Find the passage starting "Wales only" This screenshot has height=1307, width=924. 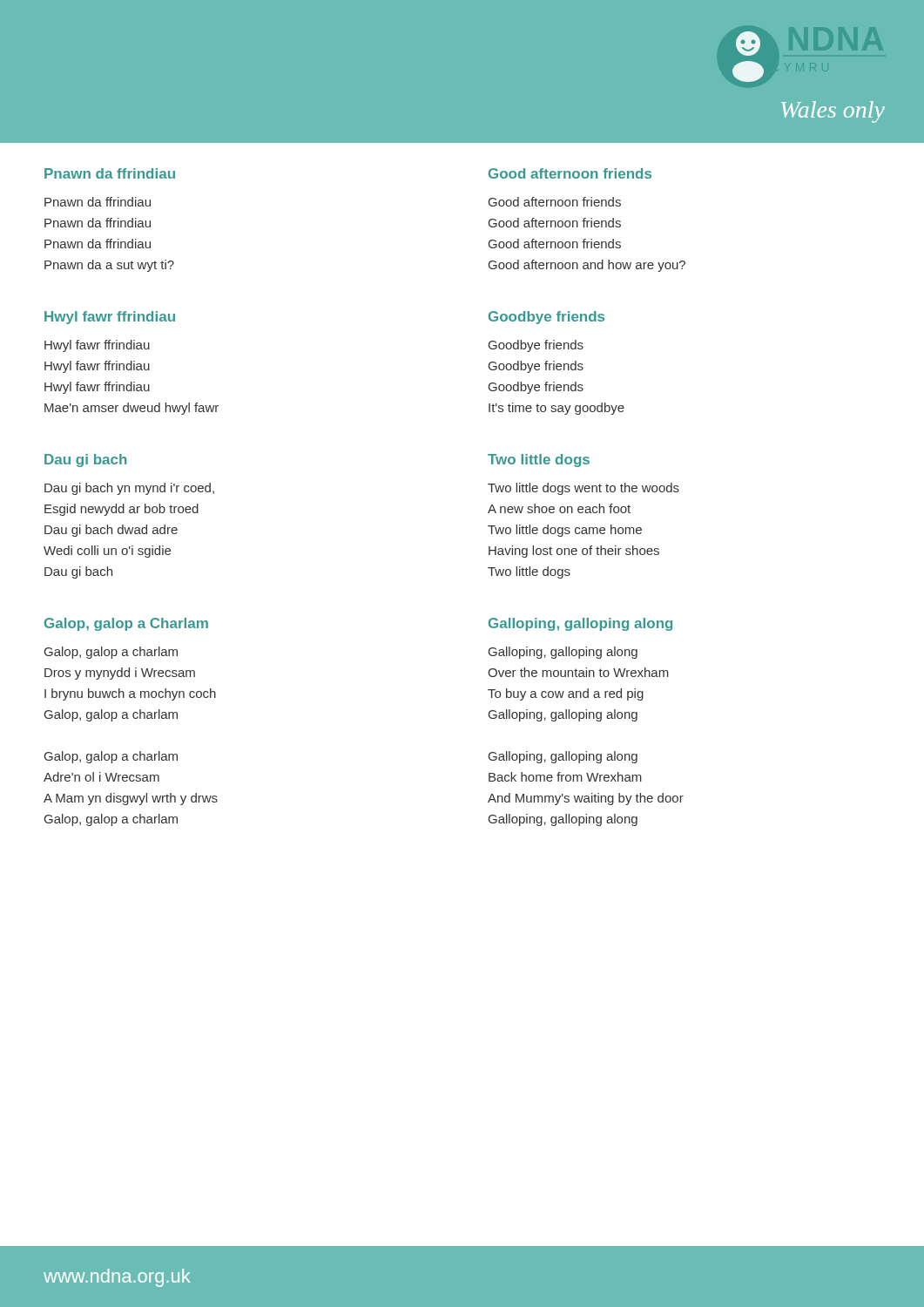tap(832, 109)
